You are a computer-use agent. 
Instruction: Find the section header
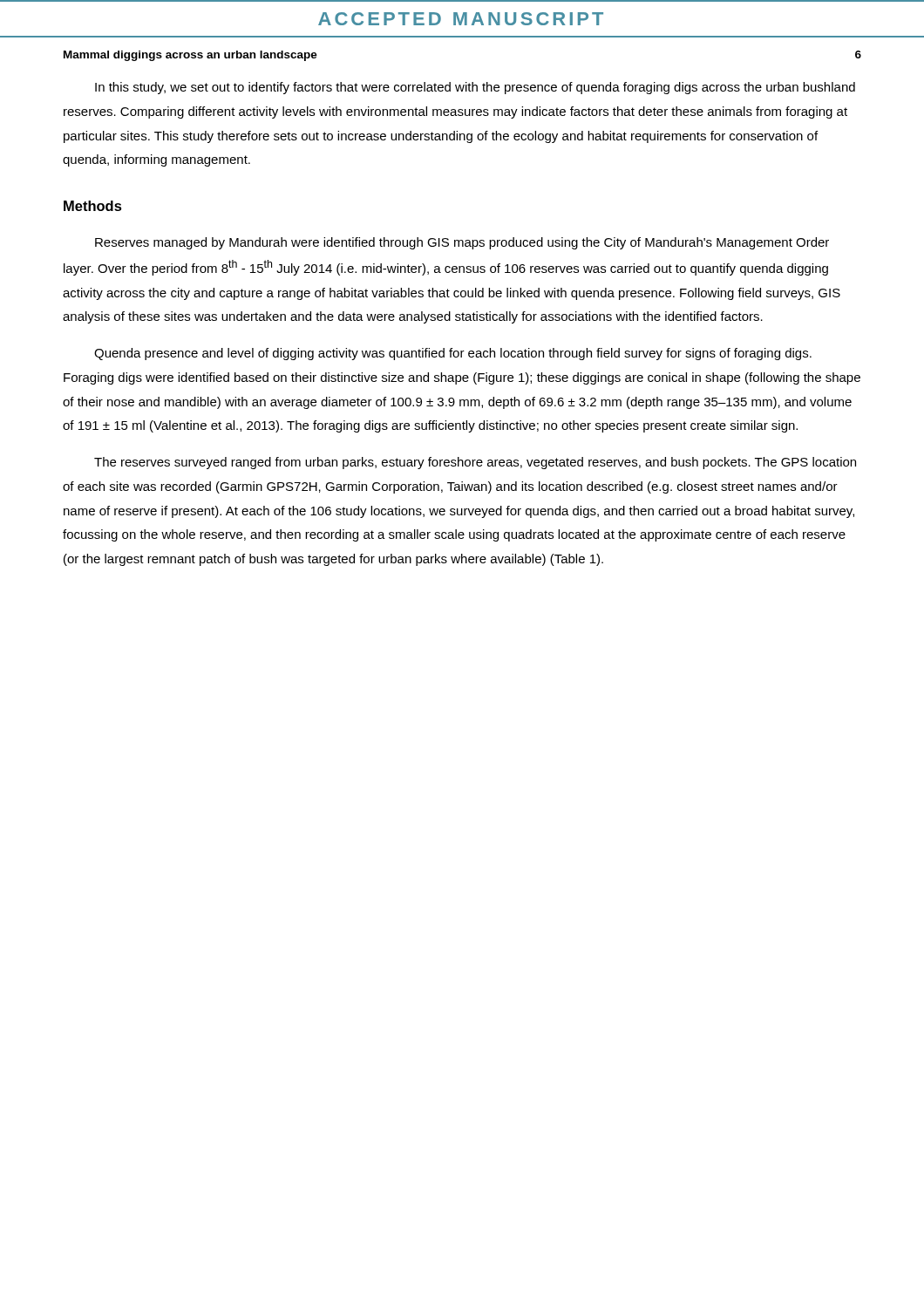coord(92,206)
